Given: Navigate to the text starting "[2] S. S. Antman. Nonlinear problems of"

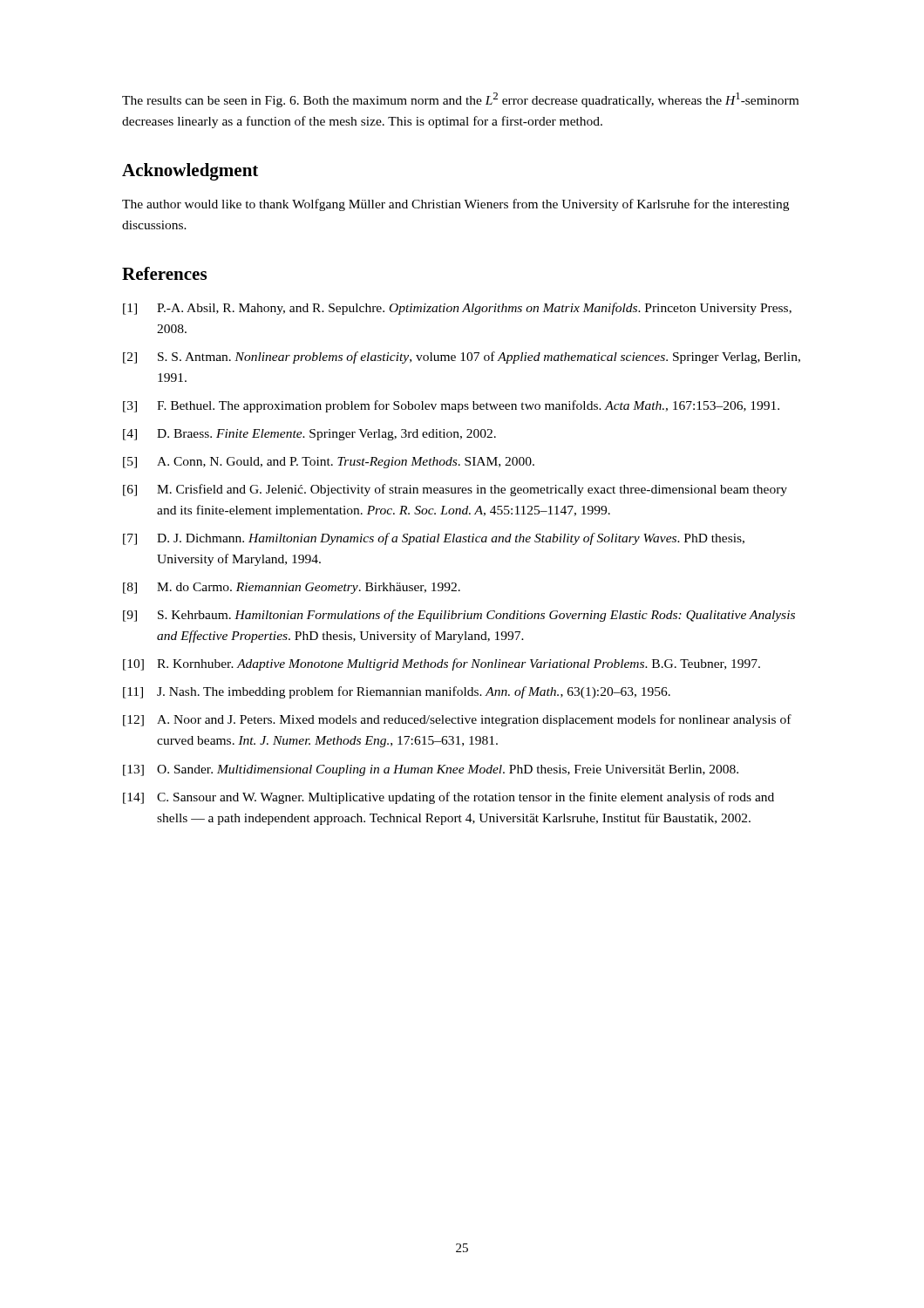Looking at the screenshot, I should pyautogui.click(x=462, y=367).
